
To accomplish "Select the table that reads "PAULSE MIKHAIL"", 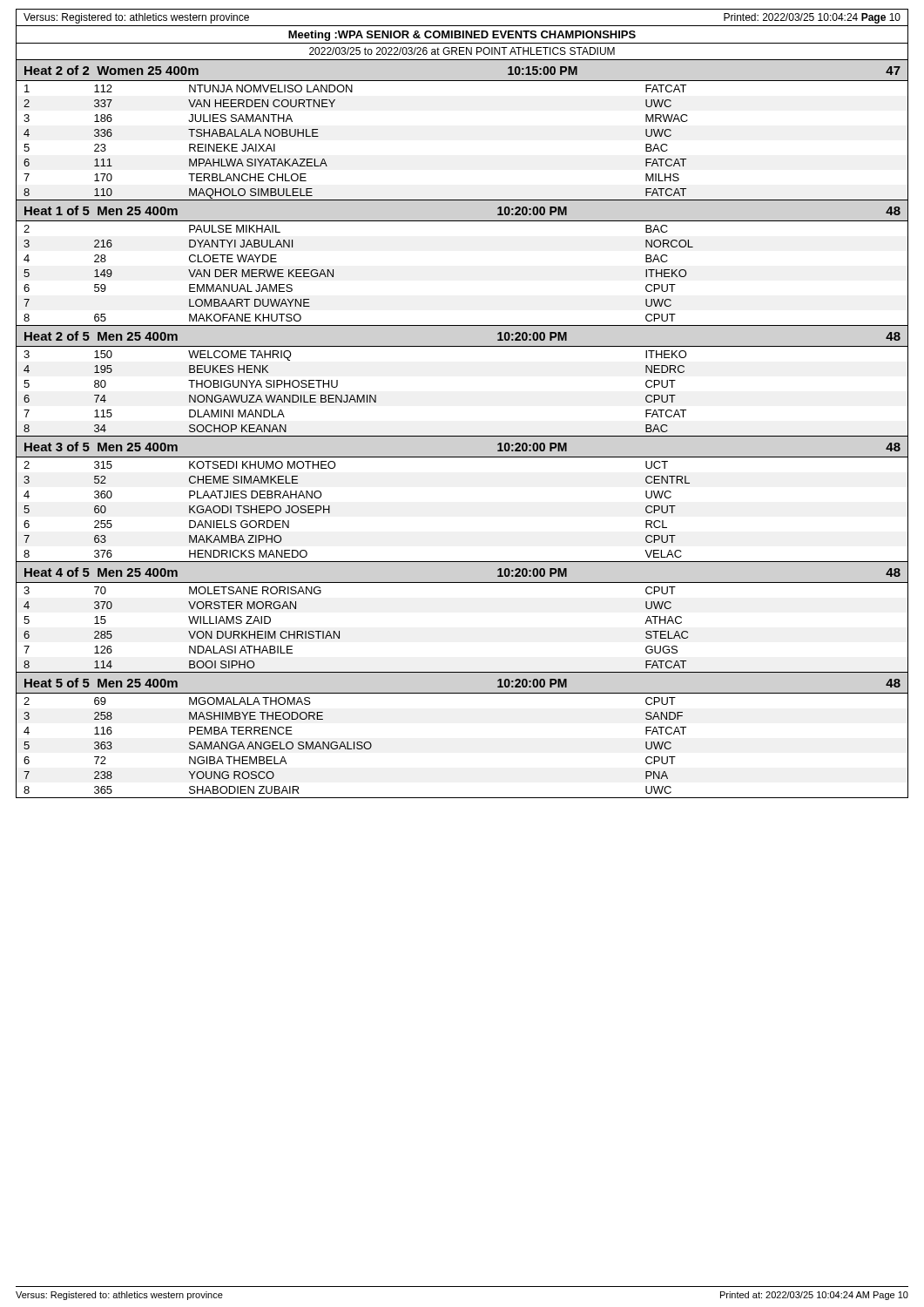I will [462, 274].
